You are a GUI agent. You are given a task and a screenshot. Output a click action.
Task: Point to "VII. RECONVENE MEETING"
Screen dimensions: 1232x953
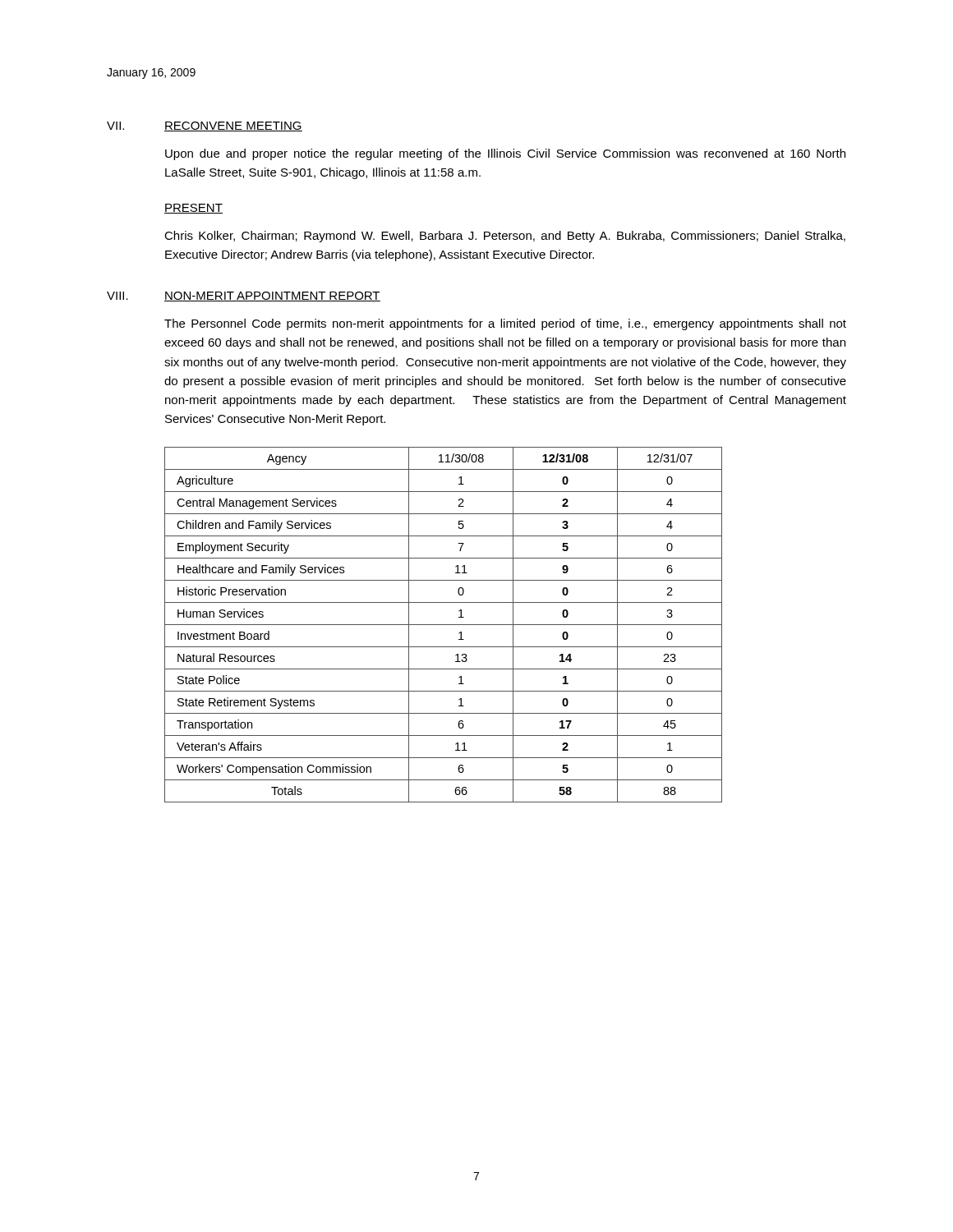(x=204, y=125)
